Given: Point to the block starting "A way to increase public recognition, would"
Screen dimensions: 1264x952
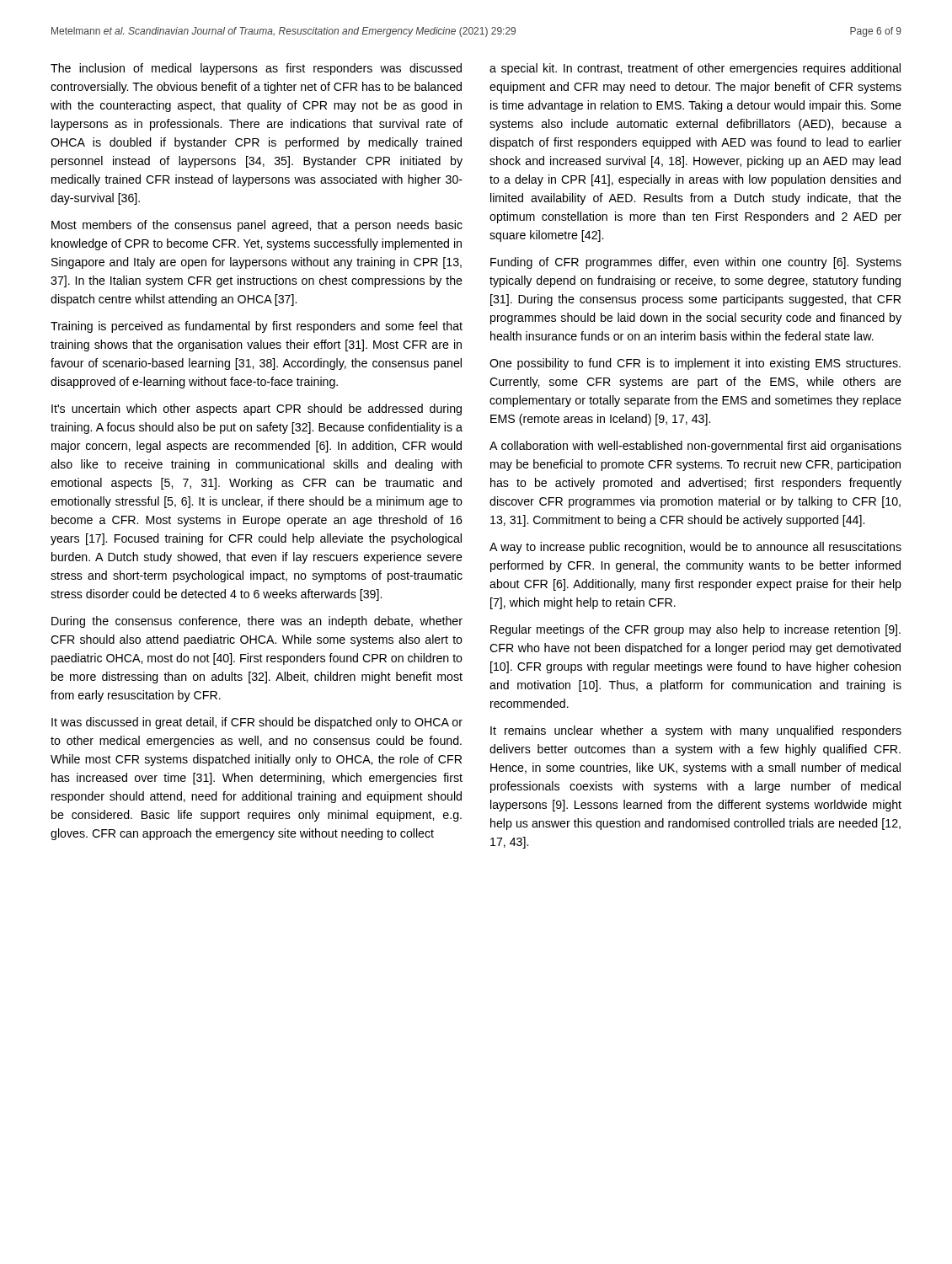Looking at the screenshot, I should tap(695, 575).
